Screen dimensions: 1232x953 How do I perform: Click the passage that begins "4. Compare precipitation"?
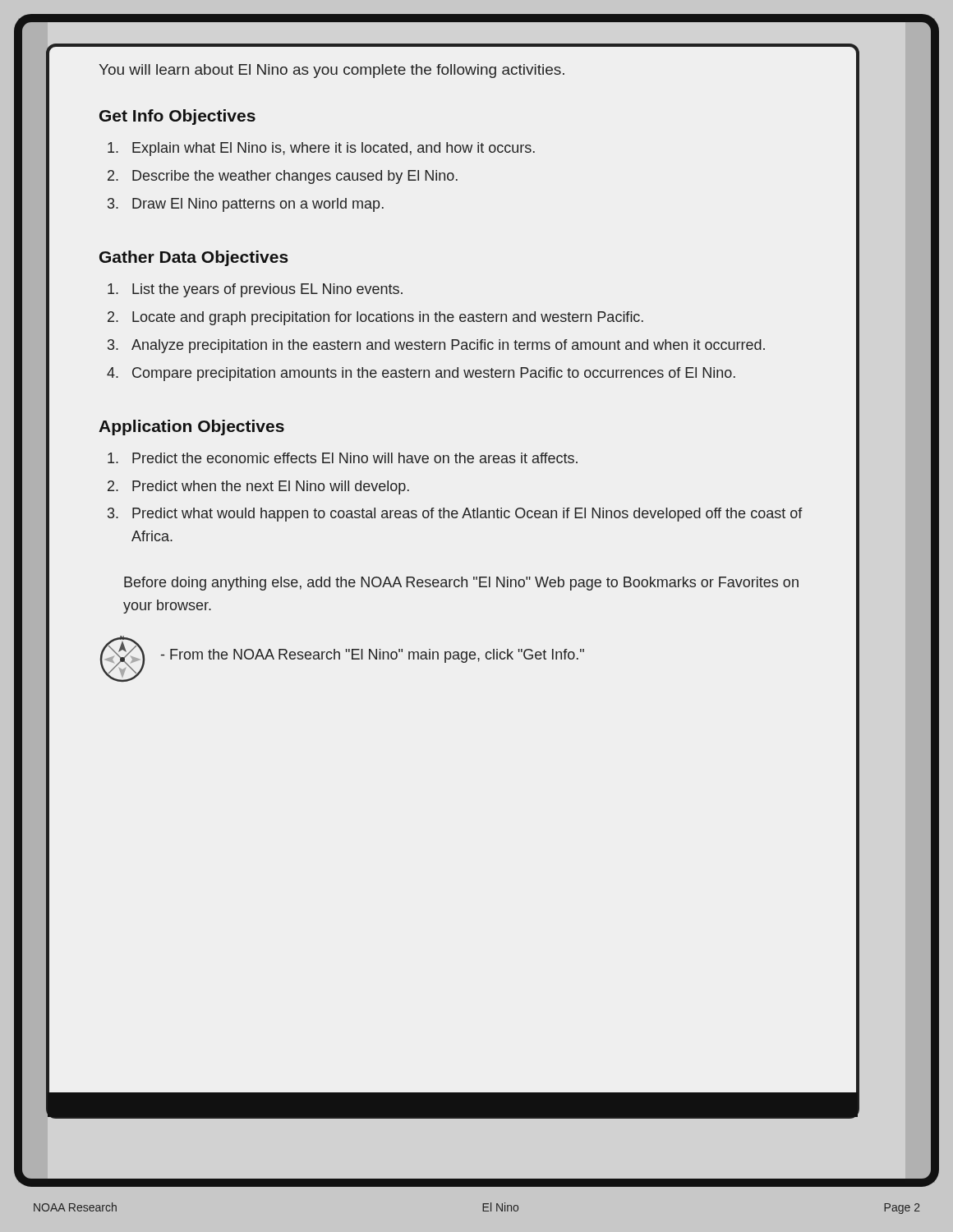[x=460, y=373]
